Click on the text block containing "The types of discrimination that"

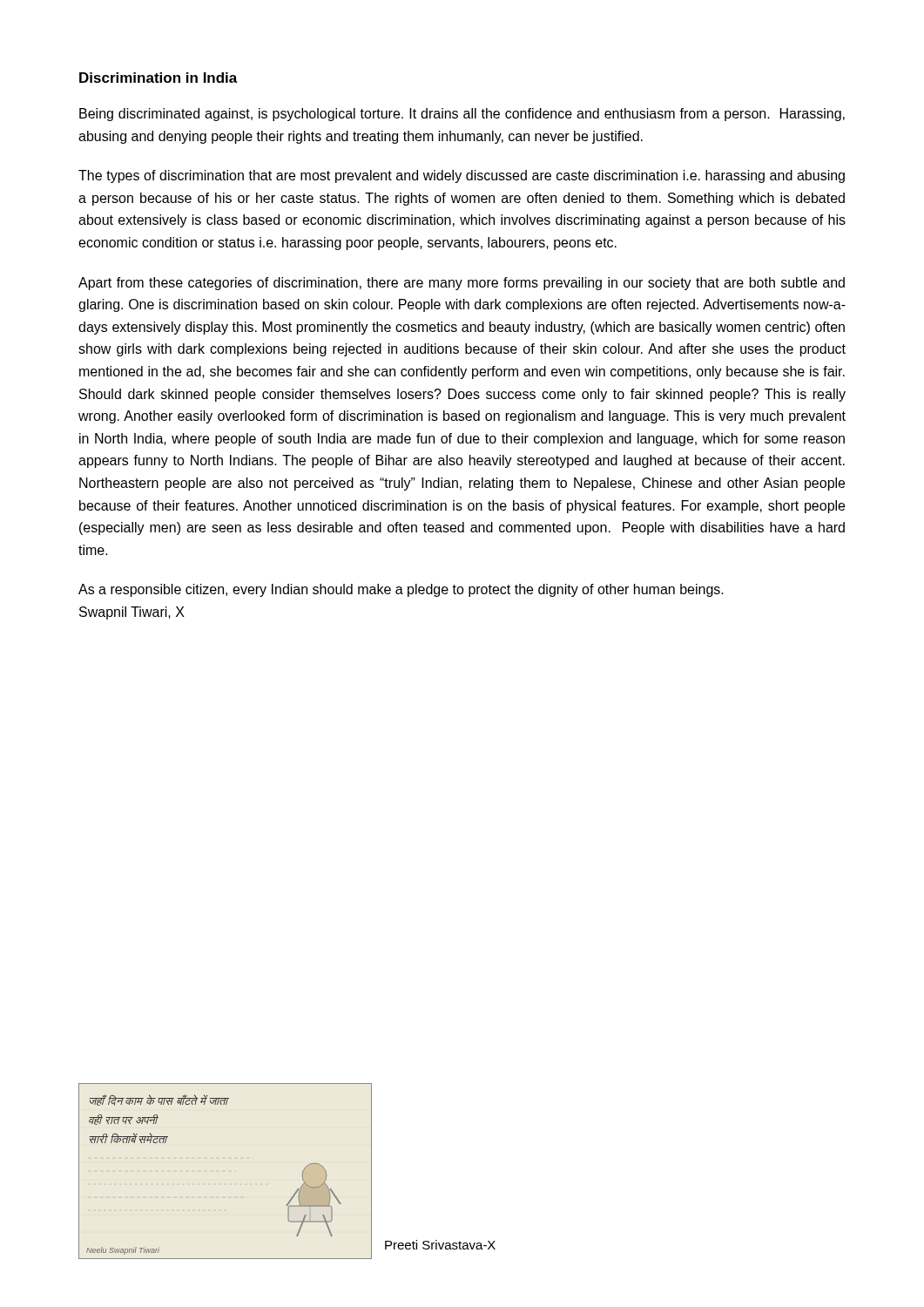(462, 209)
